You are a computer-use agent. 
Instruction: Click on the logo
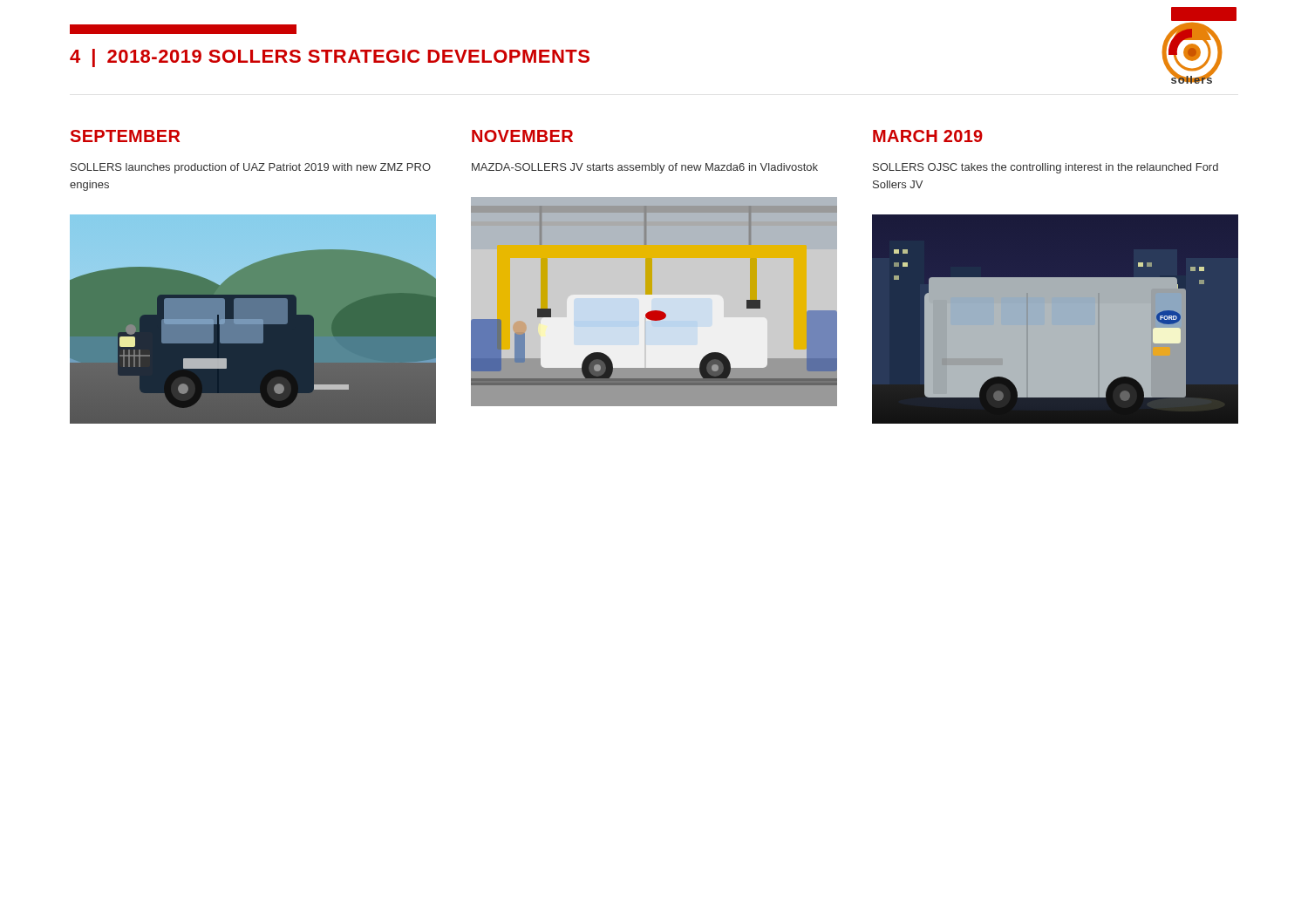1203,47
